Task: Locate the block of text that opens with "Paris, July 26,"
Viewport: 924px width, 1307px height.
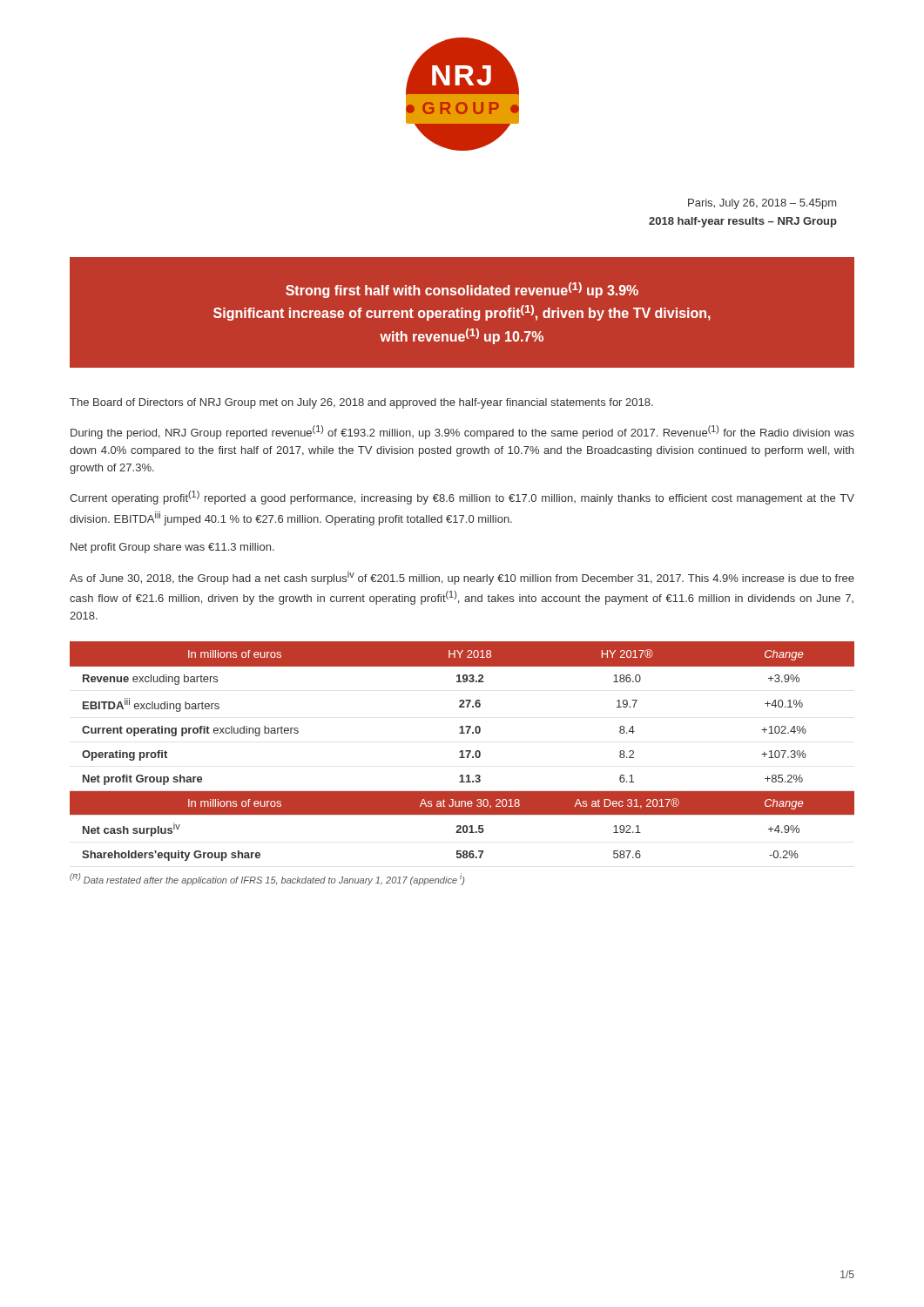Action: [x=743, y=212]
